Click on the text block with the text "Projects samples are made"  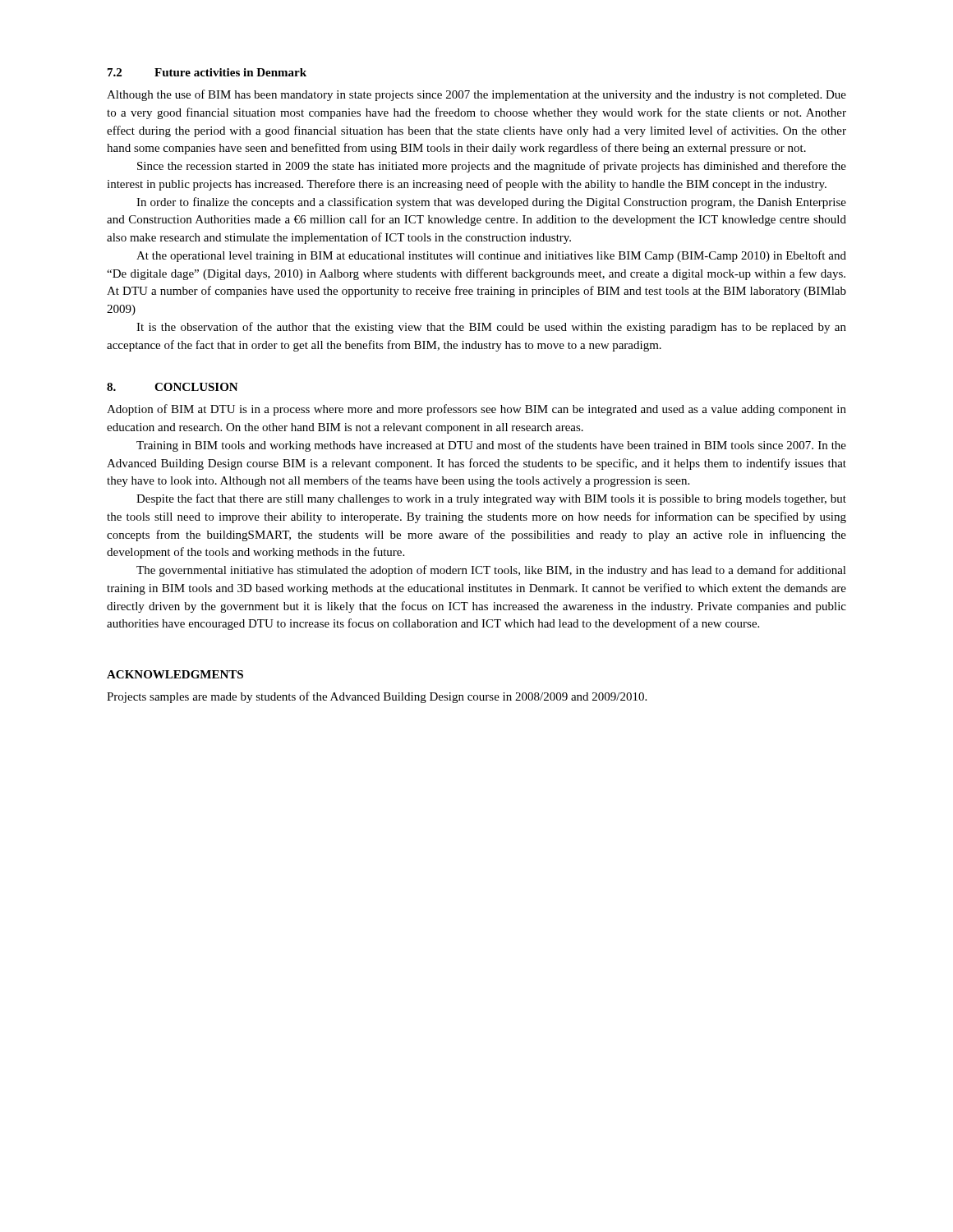tap(476, 697)
